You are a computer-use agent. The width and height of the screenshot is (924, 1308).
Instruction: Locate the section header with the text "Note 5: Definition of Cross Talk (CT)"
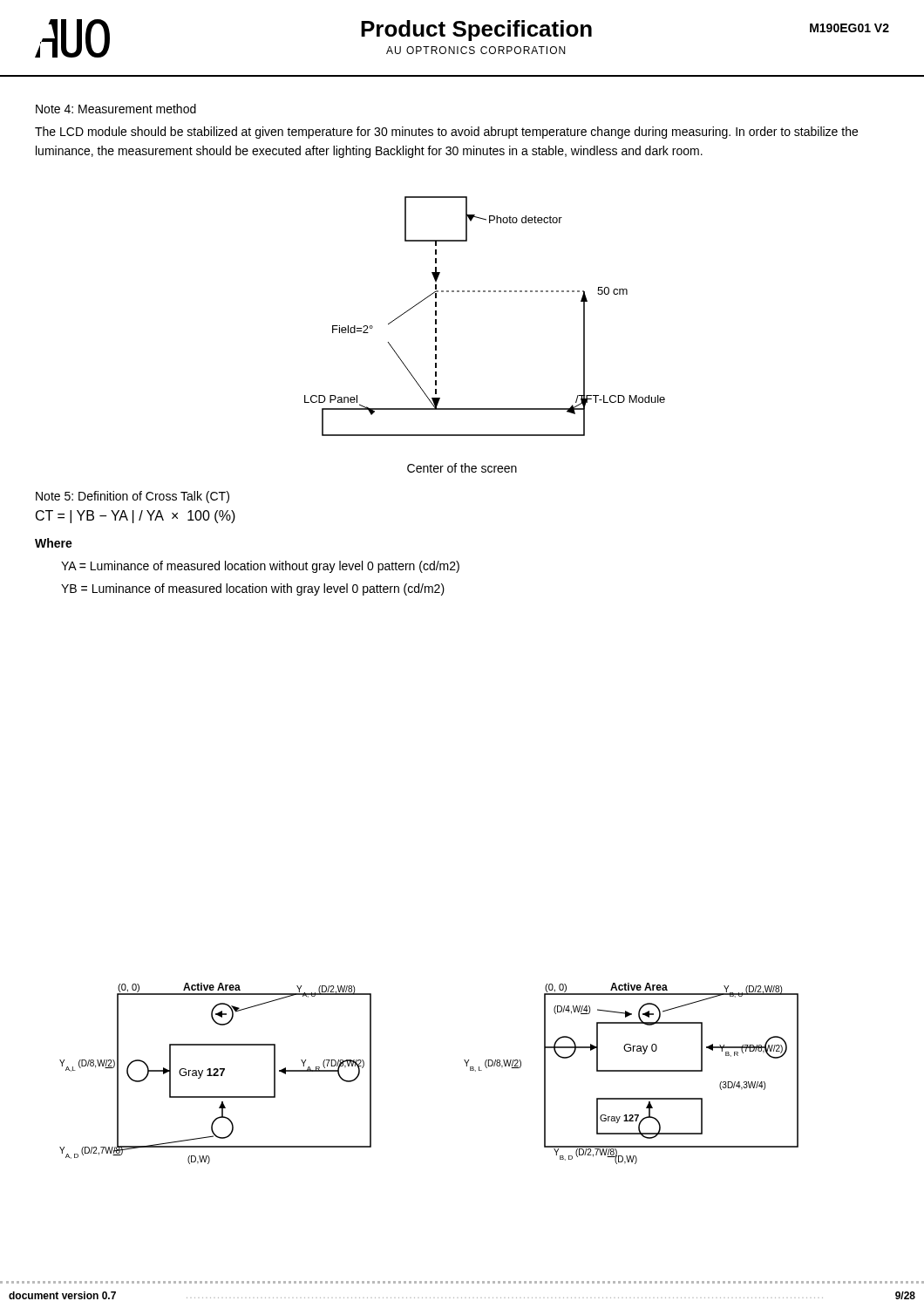[132, 496]
